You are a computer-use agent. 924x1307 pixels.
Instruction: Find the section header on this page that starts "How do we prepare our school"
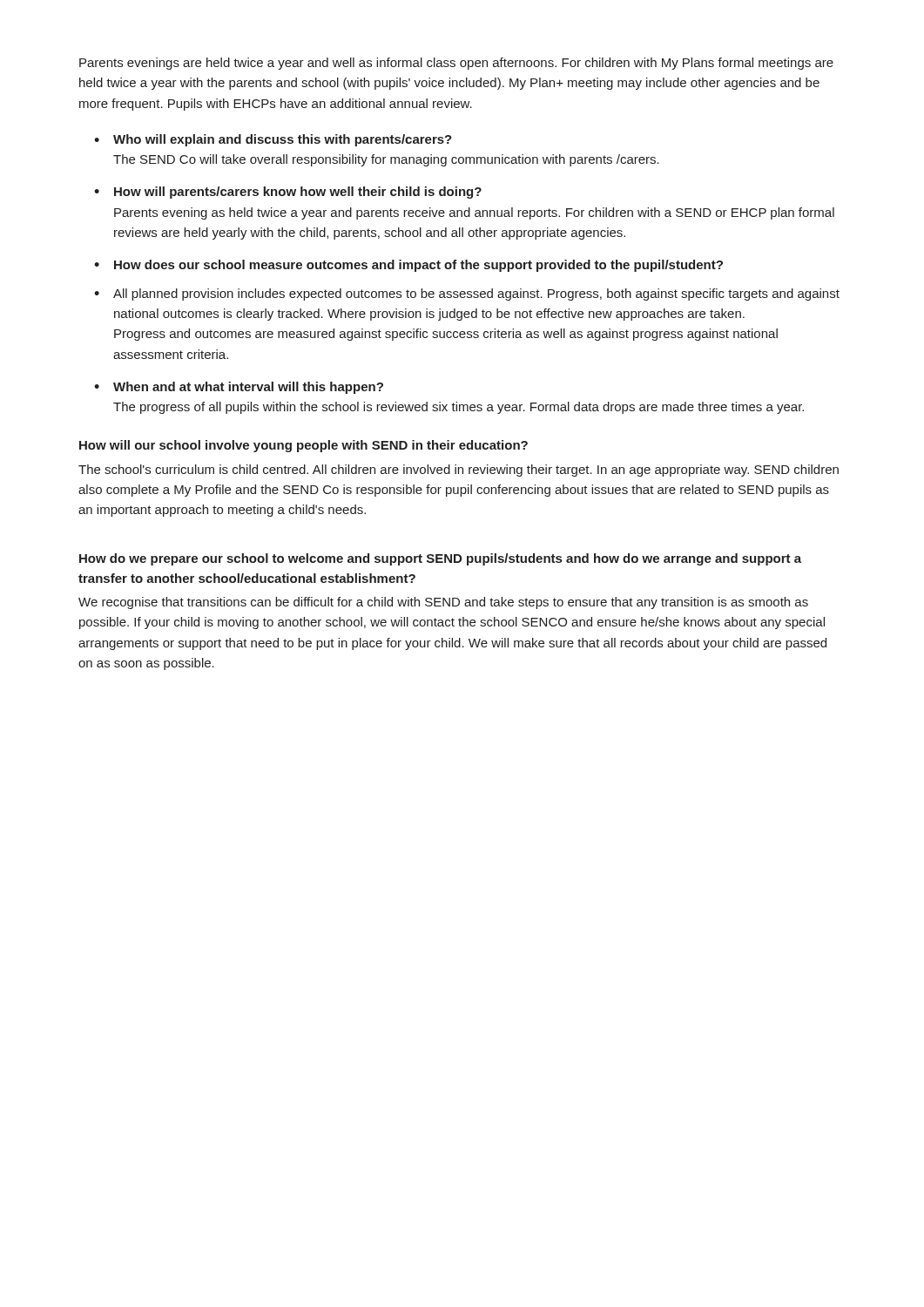[440, 568]
